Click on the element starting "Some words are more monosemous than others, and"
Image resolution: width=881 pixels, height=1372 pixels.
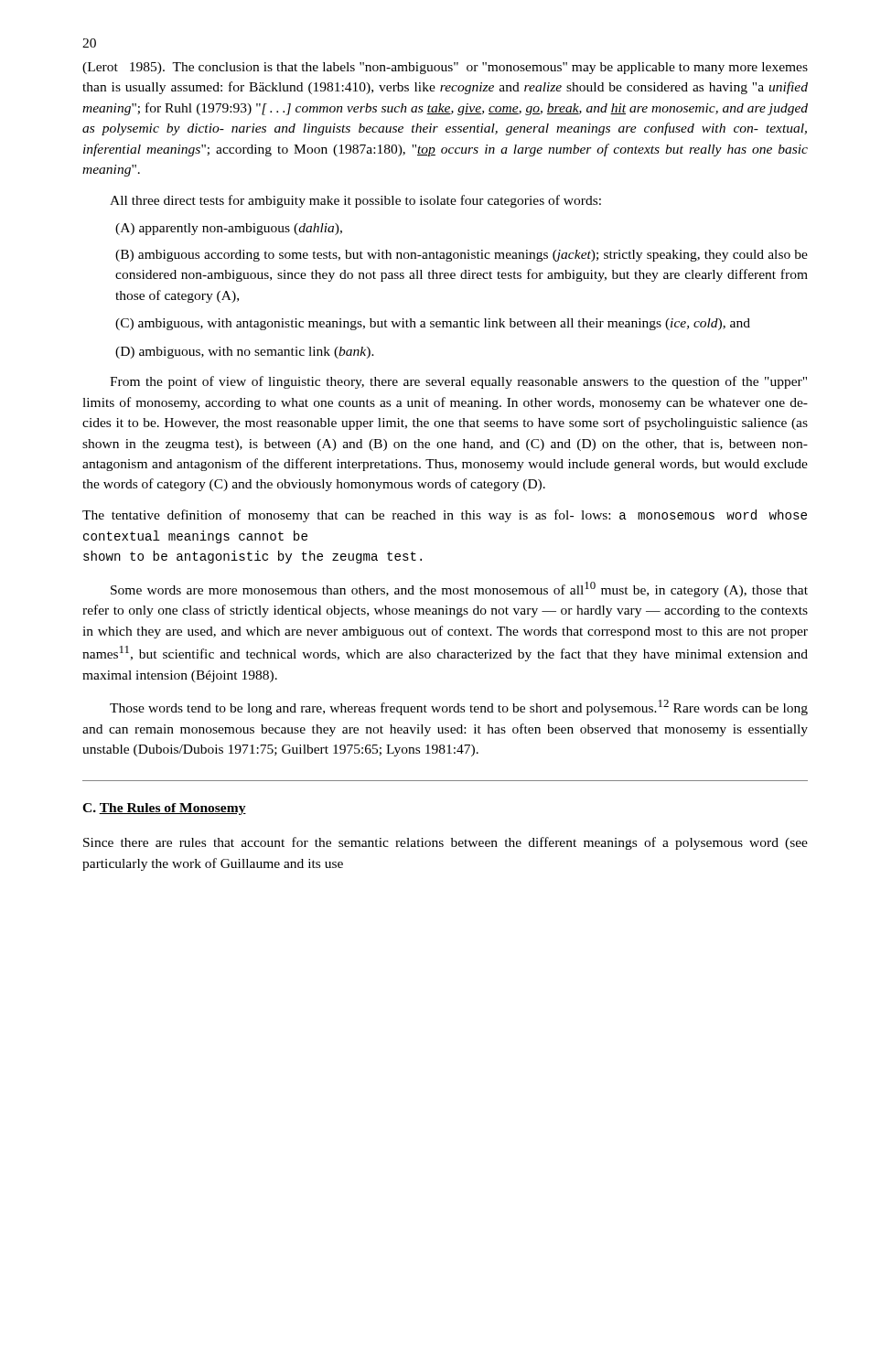point(445,630)
